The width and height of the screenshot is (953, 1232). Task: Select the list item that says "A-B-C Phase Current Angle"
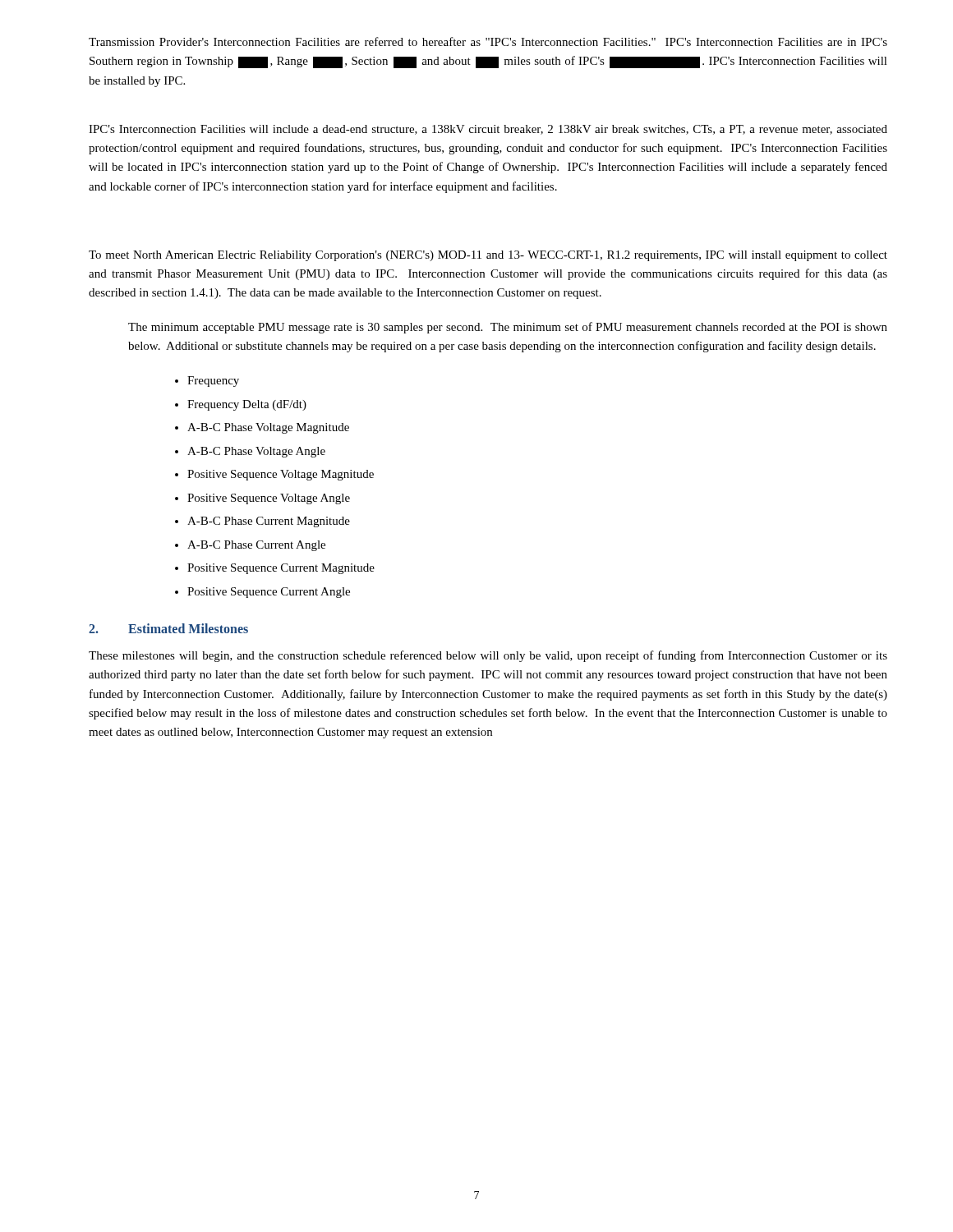257,544
